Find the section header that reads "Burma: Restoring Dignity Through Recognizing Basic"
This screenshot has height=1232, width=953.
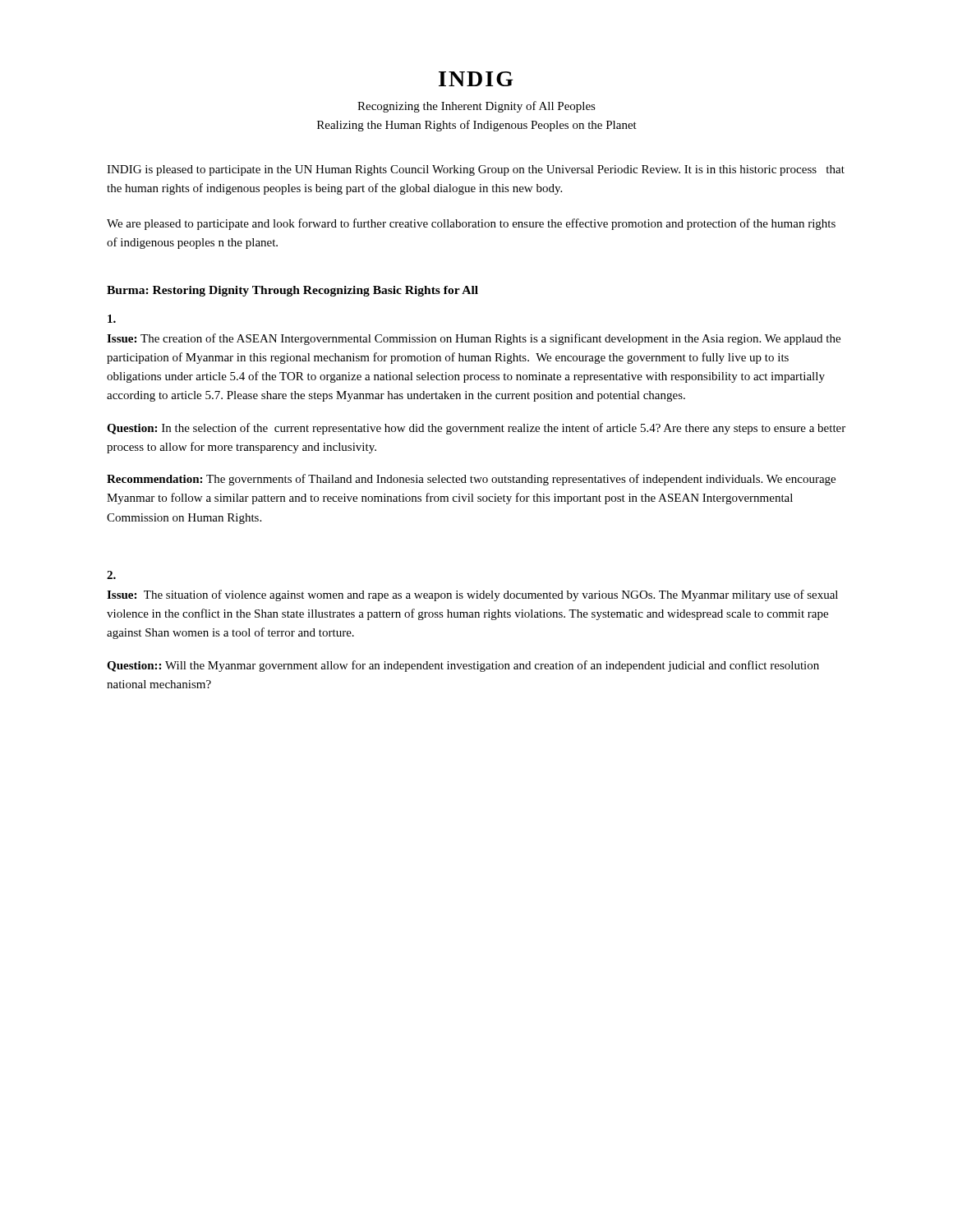coord(293,289)
